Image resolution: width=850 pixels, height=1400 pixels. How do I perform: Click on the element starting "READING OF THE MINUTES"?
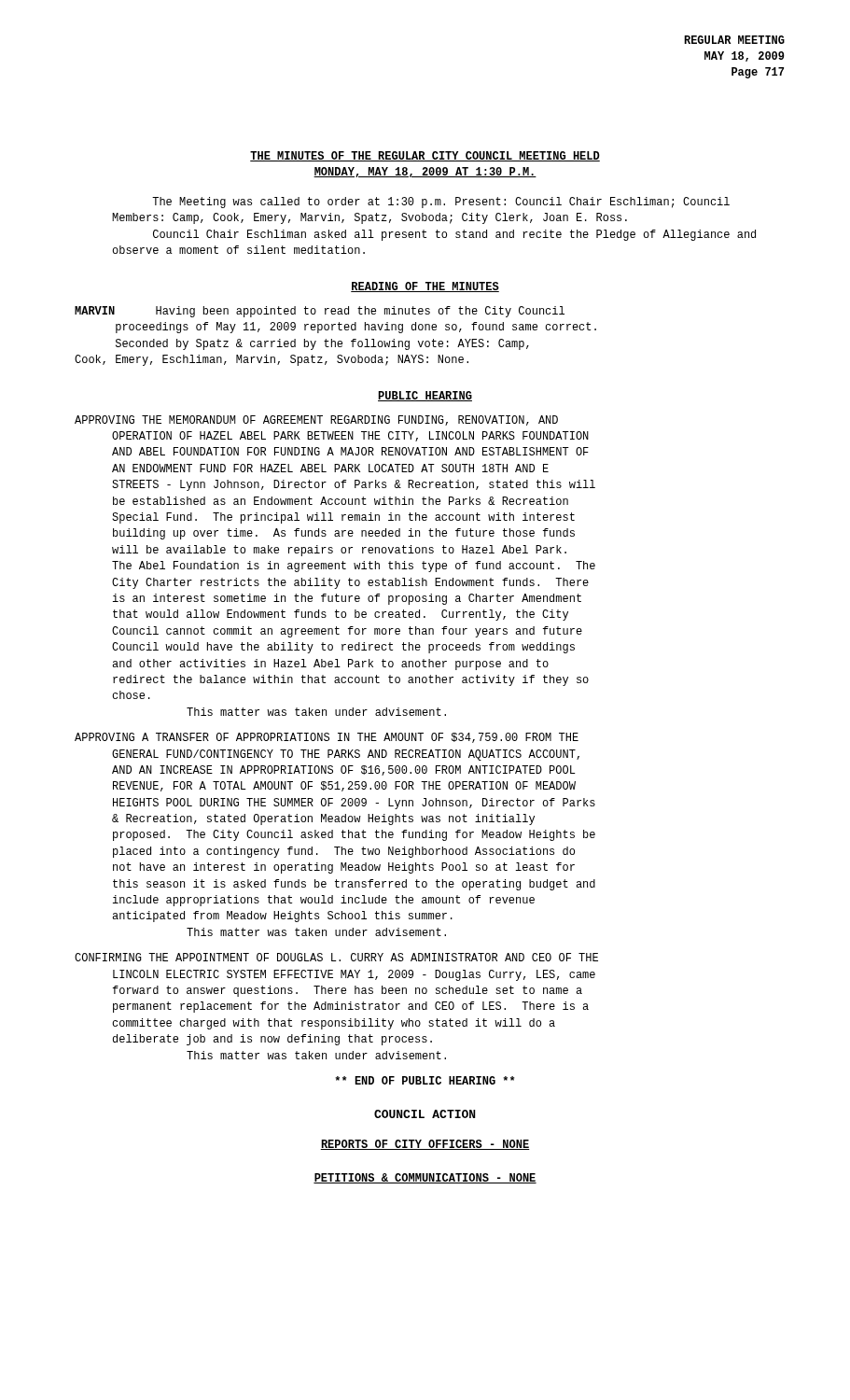425,288
